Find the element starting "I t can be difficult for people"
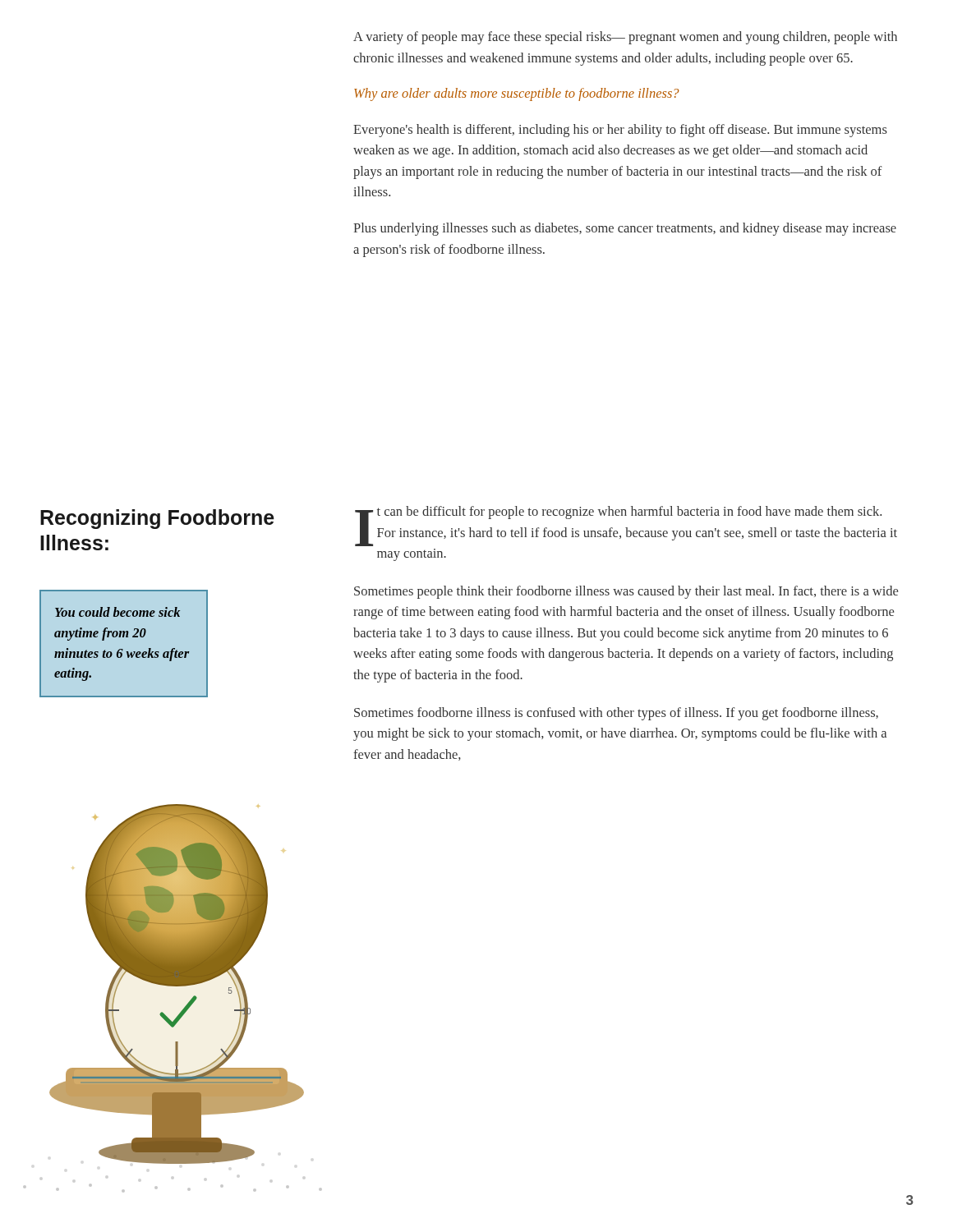This screenshot has width=953, height=1232. [x=626, y=633]
